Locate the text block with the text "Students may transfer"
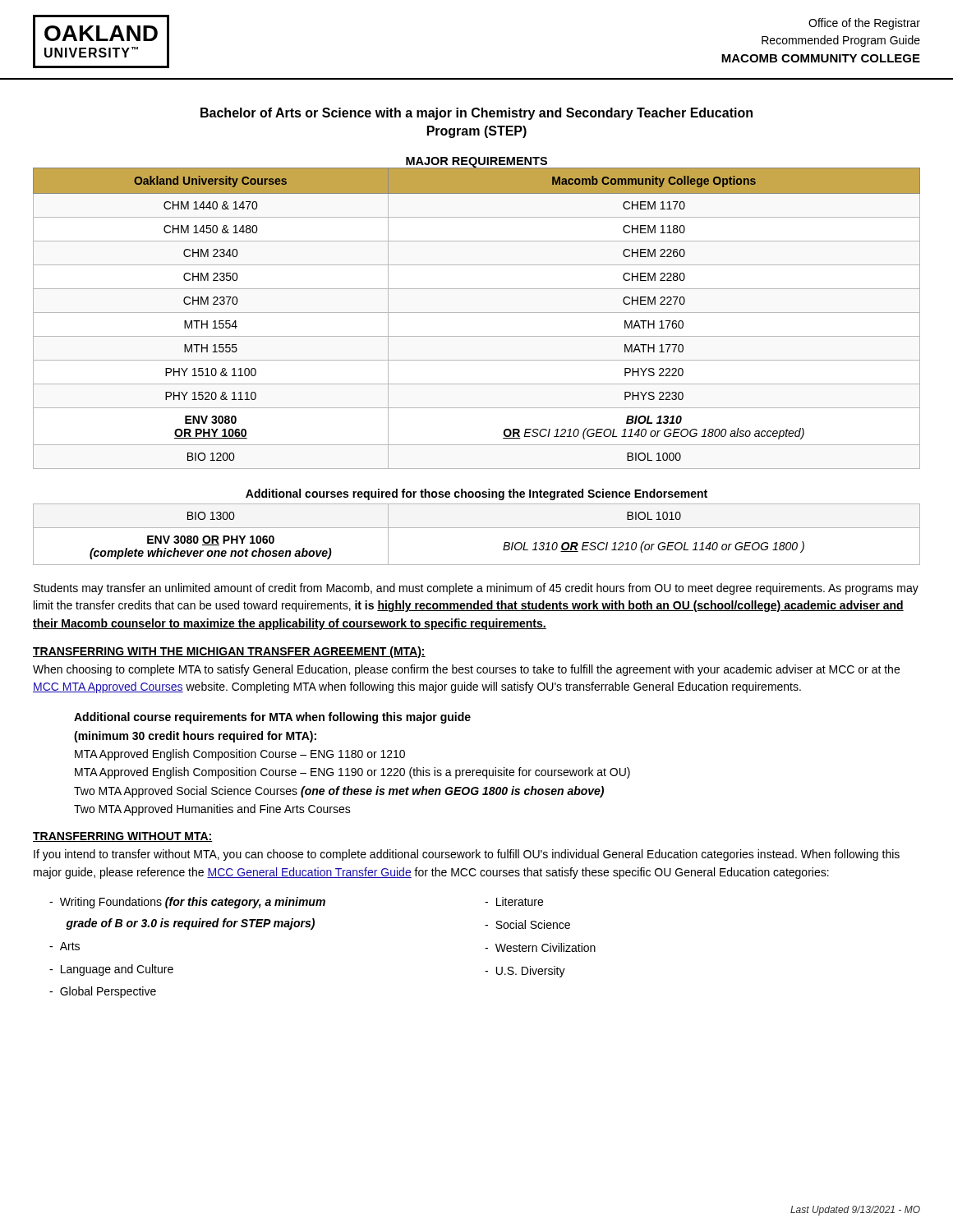 tap(476, 606)
